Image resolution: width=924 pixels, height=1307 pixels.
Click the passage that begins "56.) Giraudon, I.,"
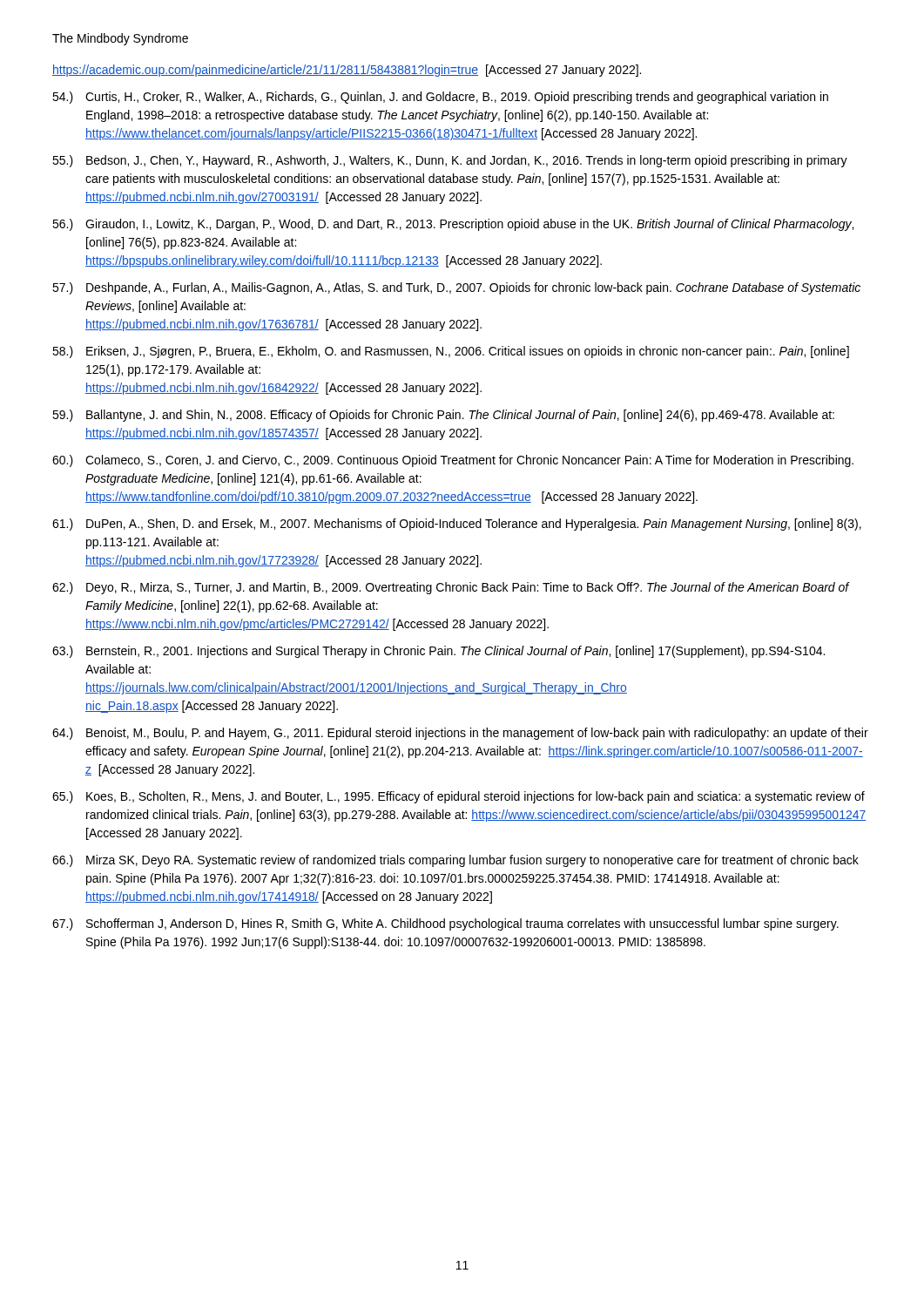tap(453, 225)
